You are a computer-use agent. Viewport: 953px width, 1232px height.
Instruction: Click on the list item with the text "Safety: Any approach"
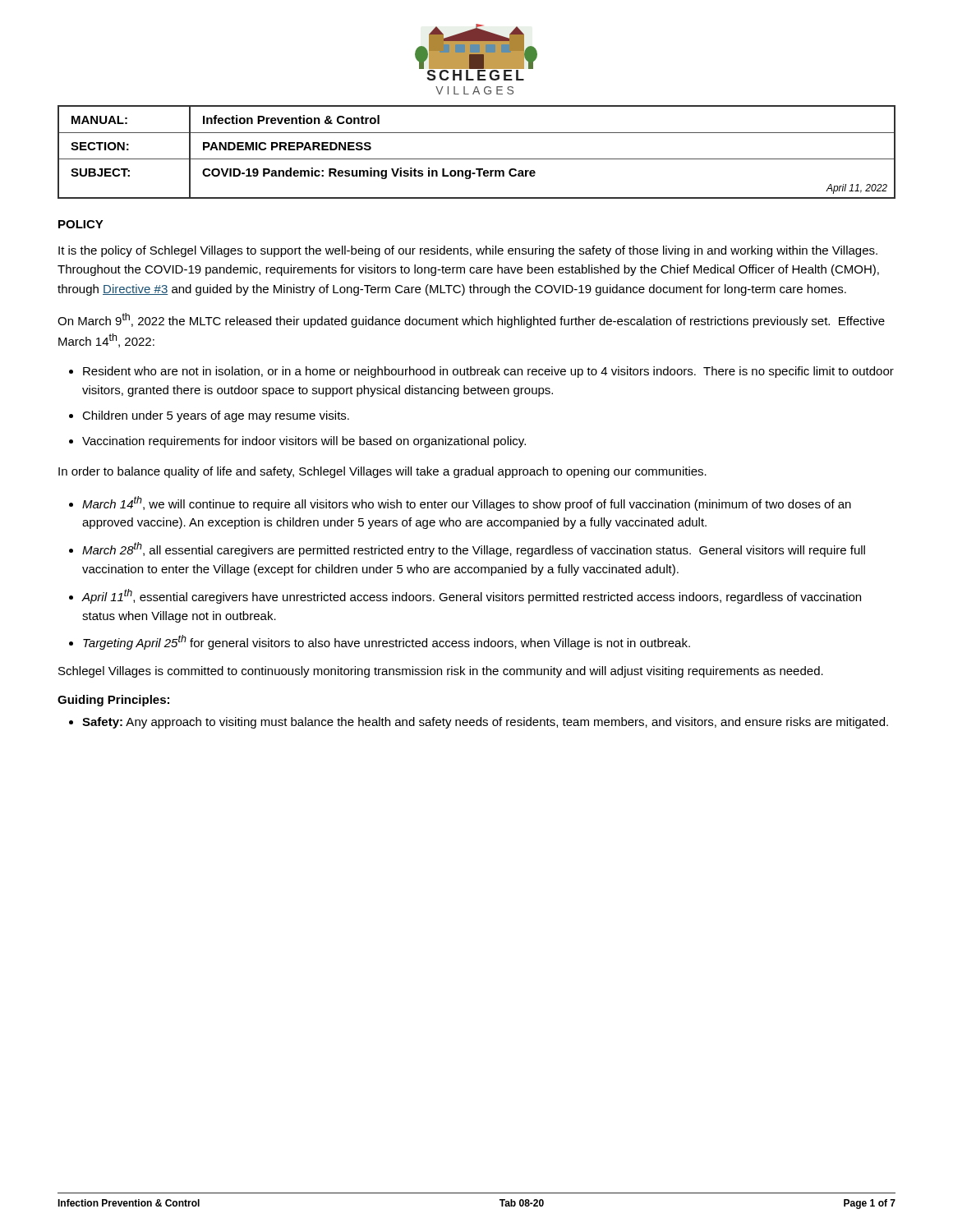486,721
